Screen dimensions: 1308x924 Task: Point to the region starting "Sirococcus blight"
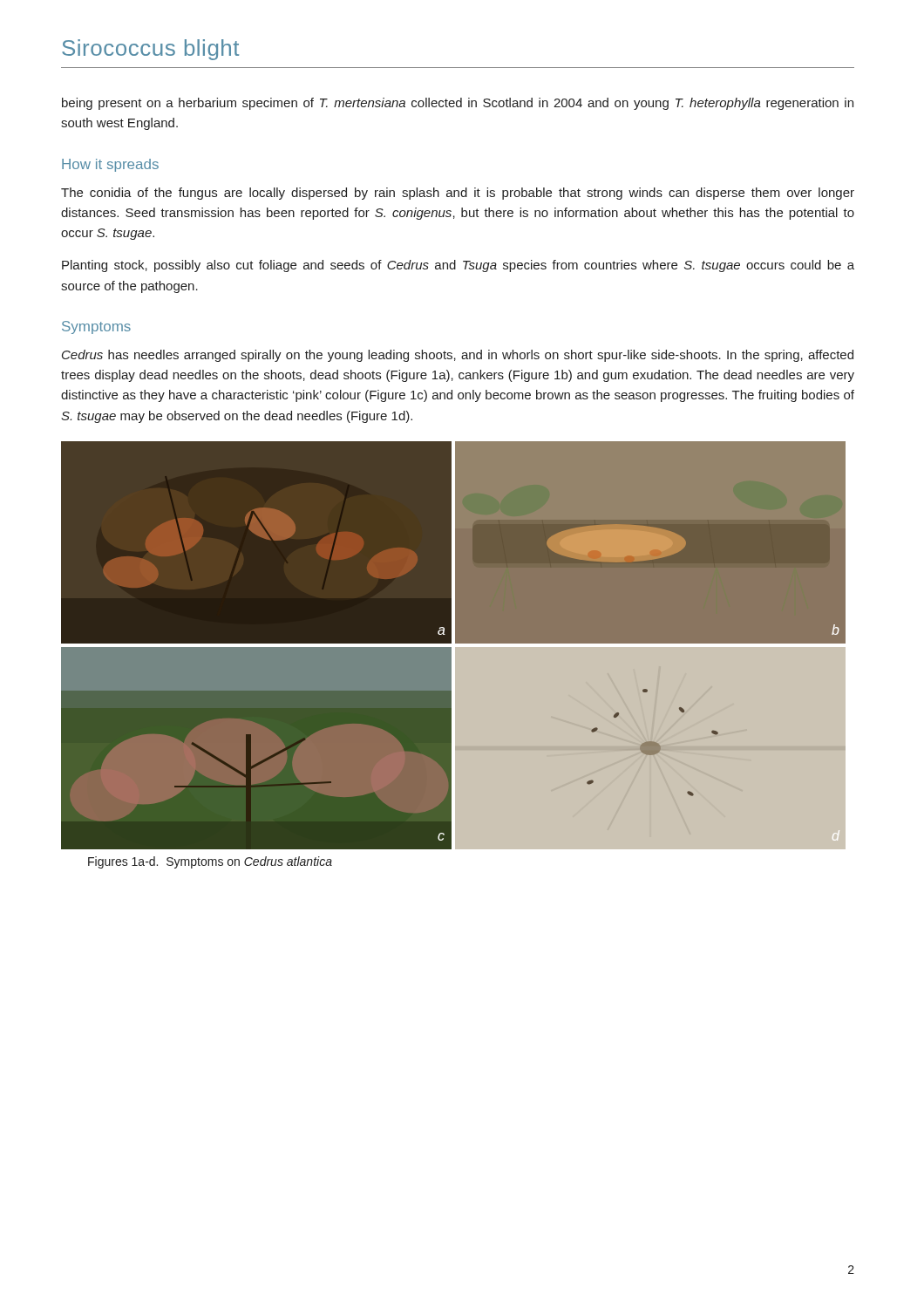[x=150, y=50]
